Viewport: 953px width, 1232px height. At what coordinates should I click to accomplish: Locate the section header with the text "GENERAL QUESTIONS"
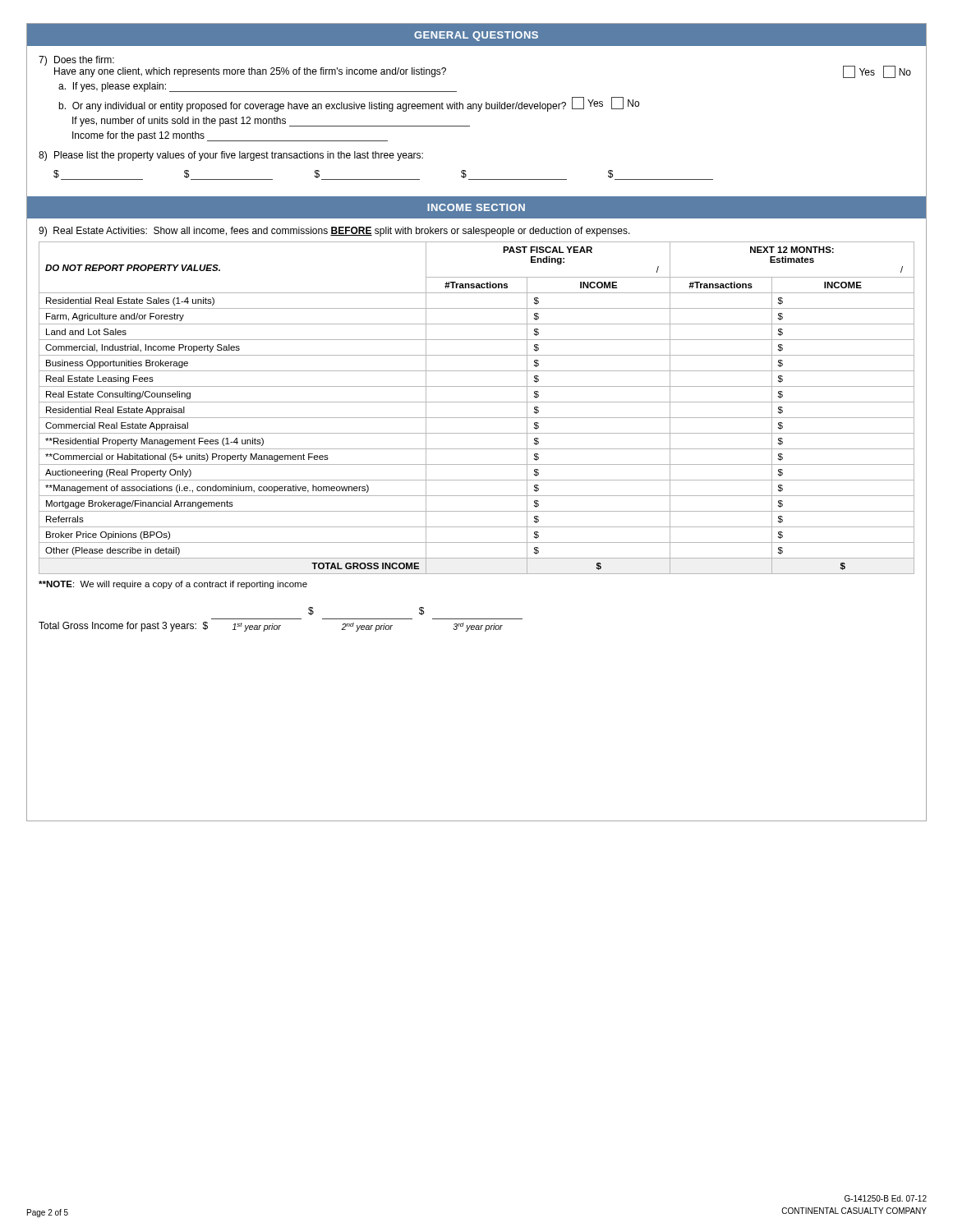(476, 35)
